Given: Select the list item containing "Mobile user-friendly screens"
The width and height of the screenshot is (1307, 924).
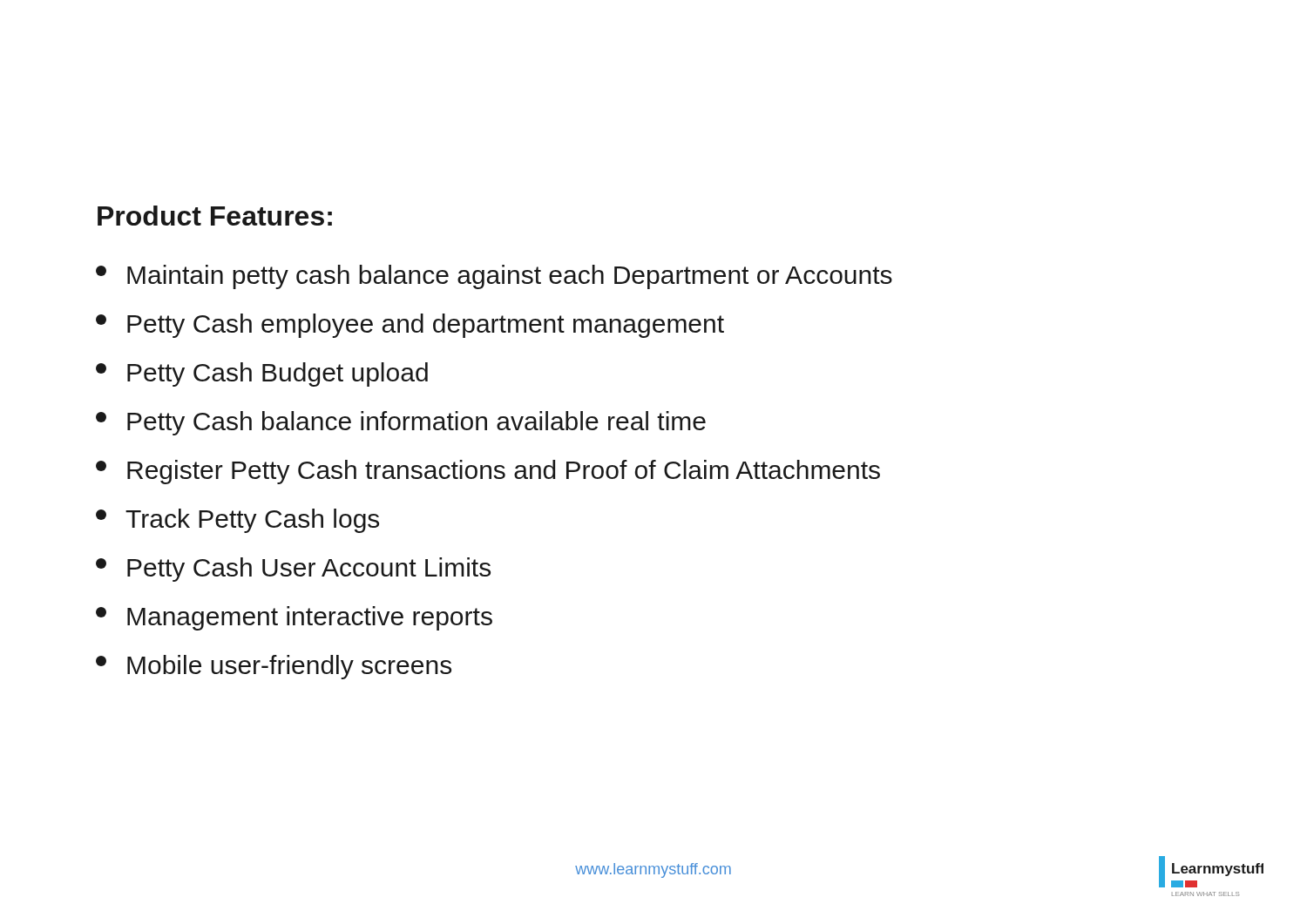Looking at the screenshot, I should pyautogui.click(x=274, y=665).
